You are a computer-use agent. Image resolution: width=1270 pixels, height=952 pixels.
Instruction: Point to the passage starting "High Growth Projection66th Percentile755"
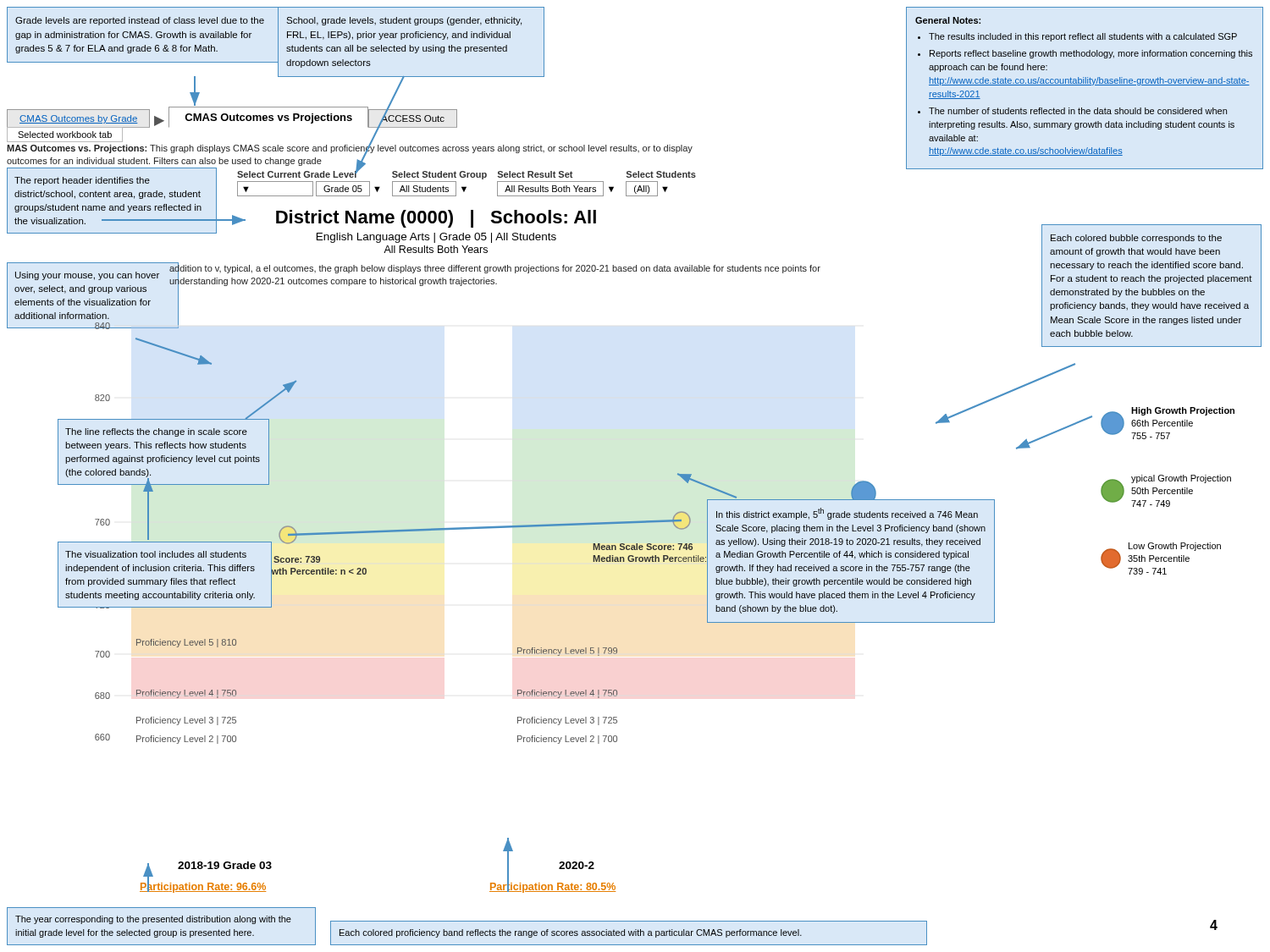pyautogui.click(x=1181, y=423)
